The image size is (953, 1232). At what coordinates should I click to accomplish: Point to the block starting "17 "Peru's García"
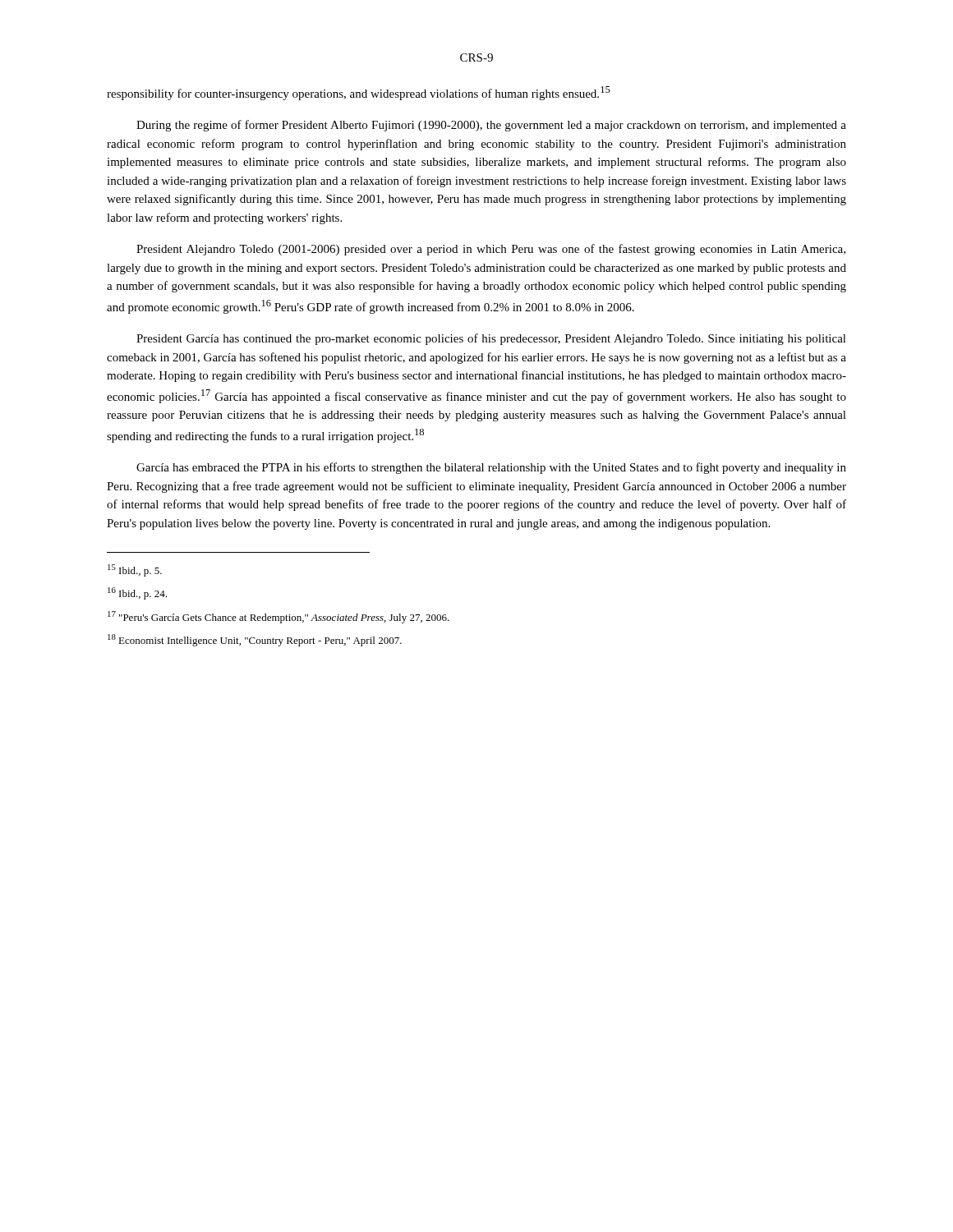pos(278,616)
